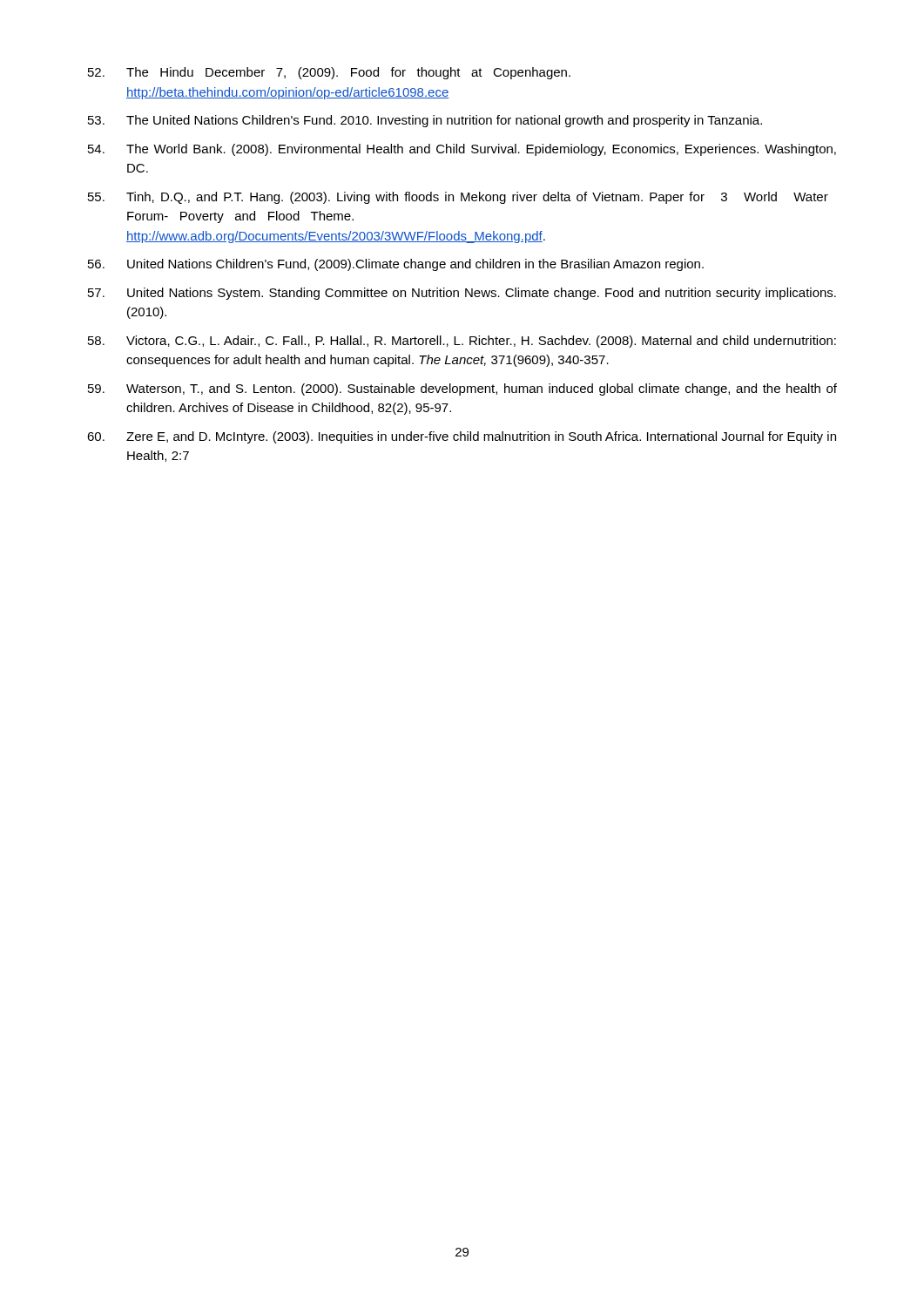This screenshot has height=1307, width=924.
Task: Click on the list item with the text "58. Victora, C.G., L. Adair., C. Fall., P."
Action: tap(462, 350)
